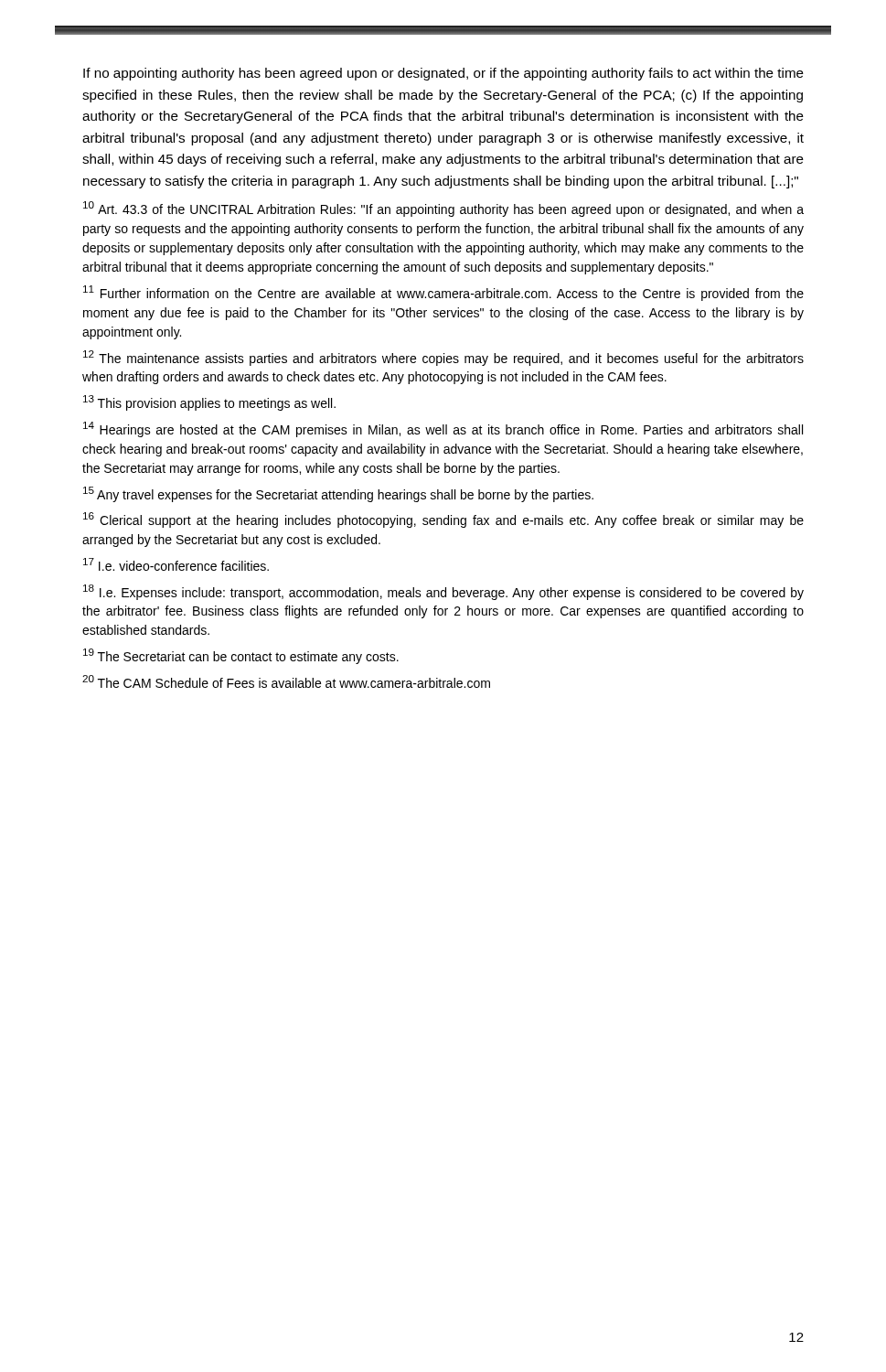Viewport: 886px width, 1372px height.
Task: Find the footnote that says "10 Art. 43.3 of the UNCITRAL Arbitration Rules:"
Action: [443, 237]
